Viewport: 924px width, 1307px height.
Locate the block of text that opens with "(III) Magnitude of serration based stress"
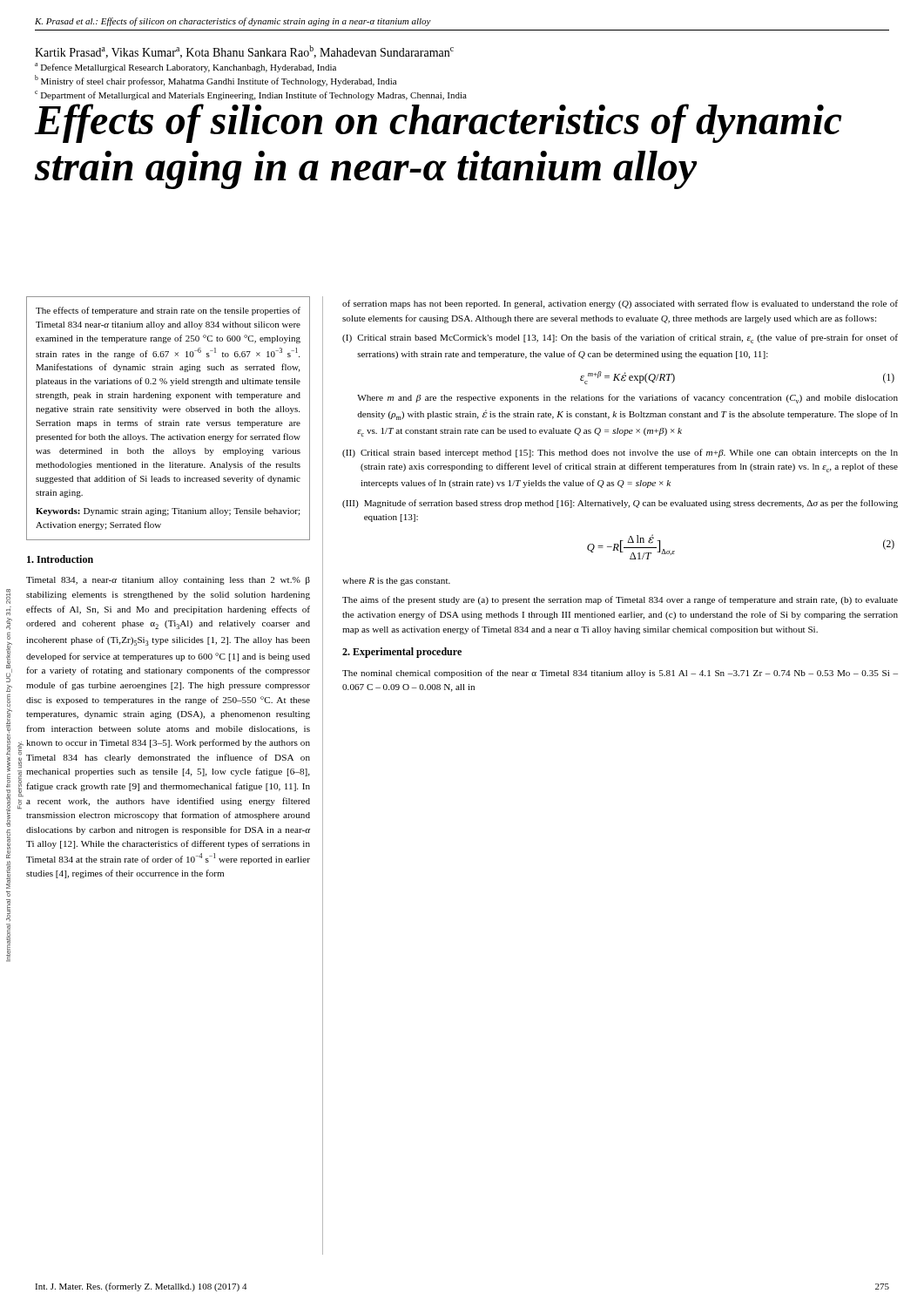pyautogui.click(x=620, y=532)
